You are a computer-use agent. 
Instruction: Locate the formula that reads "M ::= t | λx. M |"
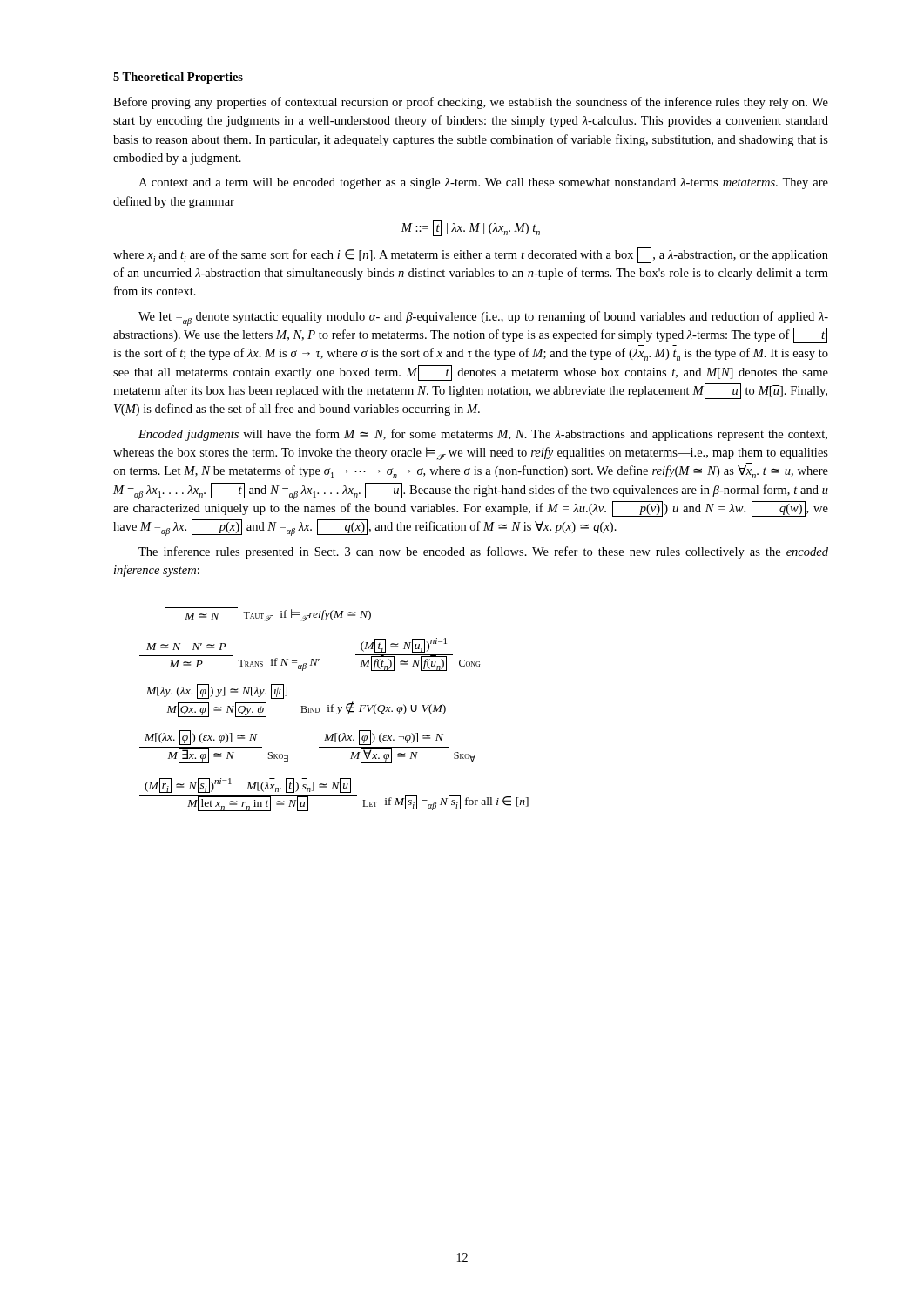tap(471, 228)
